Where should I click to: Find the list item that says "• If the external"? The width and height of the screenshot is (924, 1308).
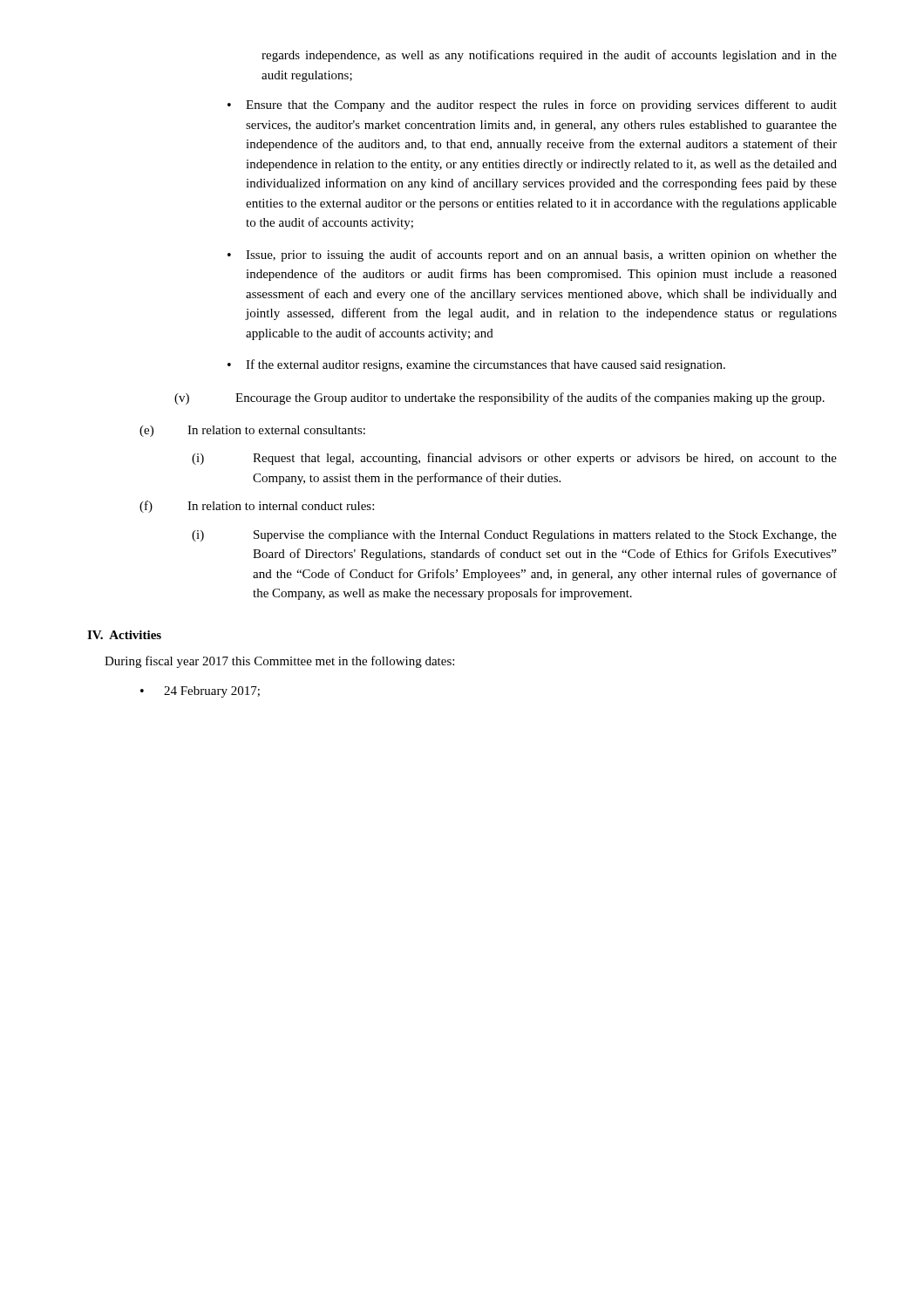532,365
